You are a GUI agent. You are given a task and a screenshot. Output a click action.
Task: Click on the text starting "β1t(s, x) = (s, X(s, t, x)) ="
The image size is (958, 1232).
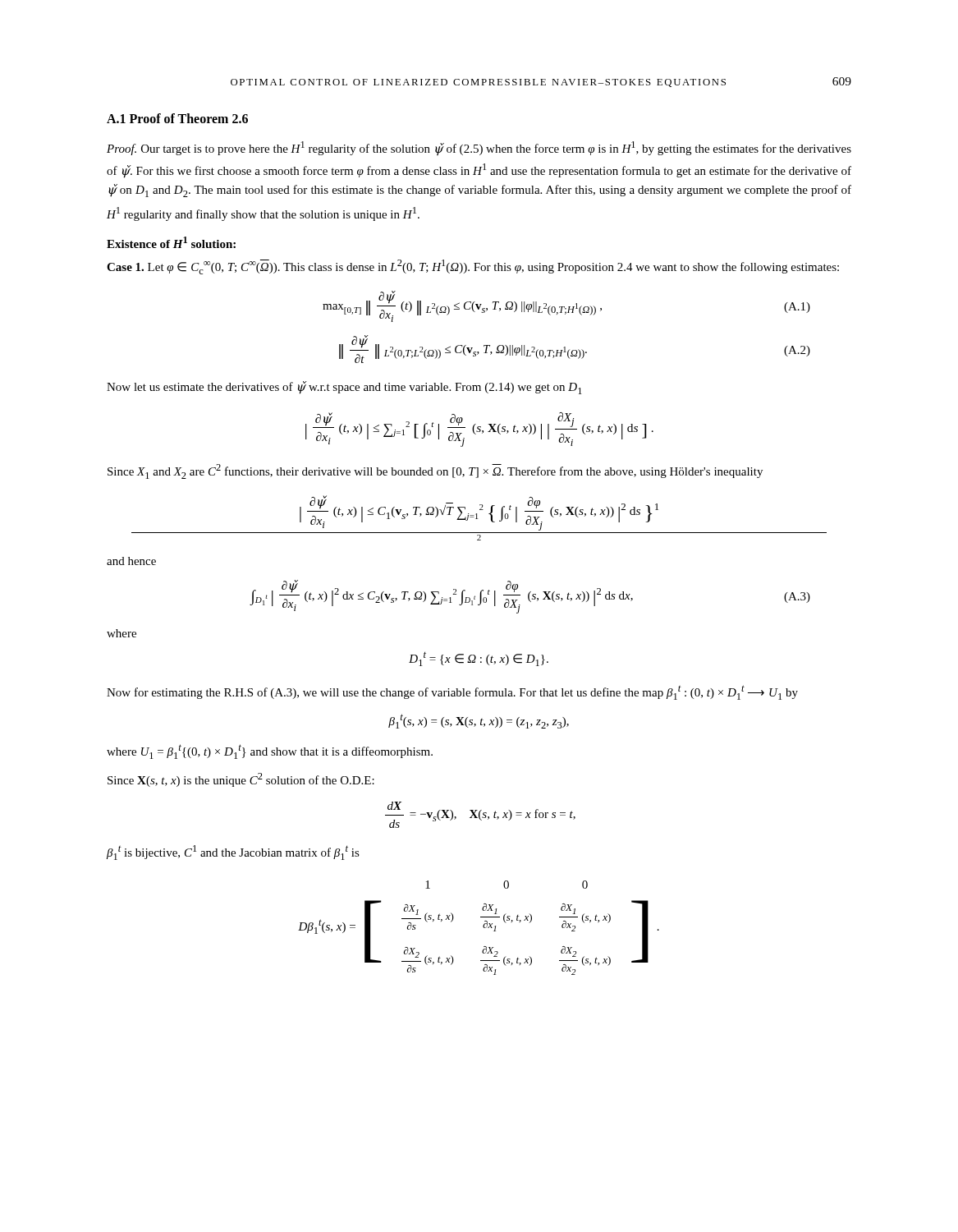point(479,721)
